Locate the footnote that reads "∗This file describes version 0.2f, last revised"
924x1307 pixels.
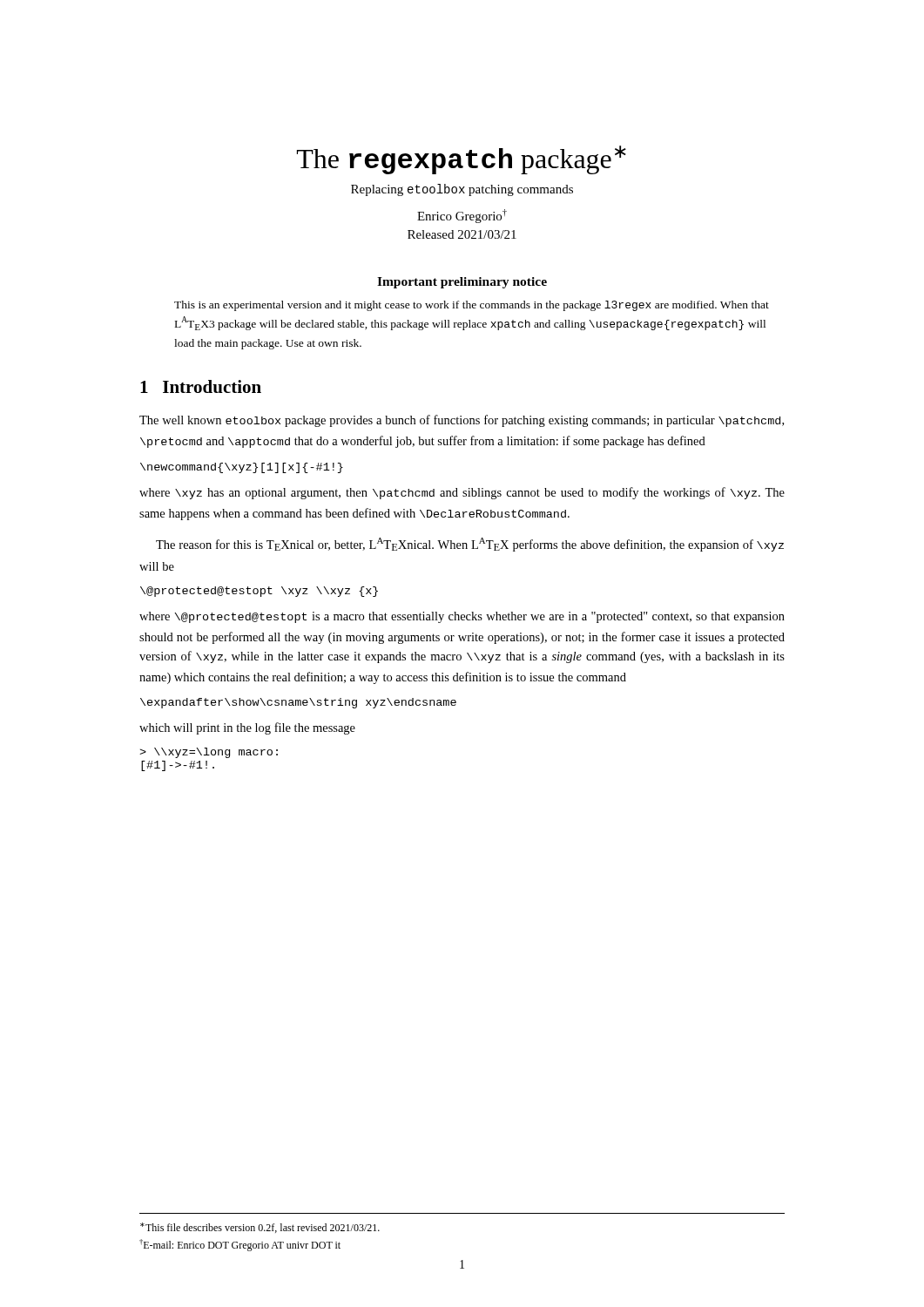tap(260, 1228)
